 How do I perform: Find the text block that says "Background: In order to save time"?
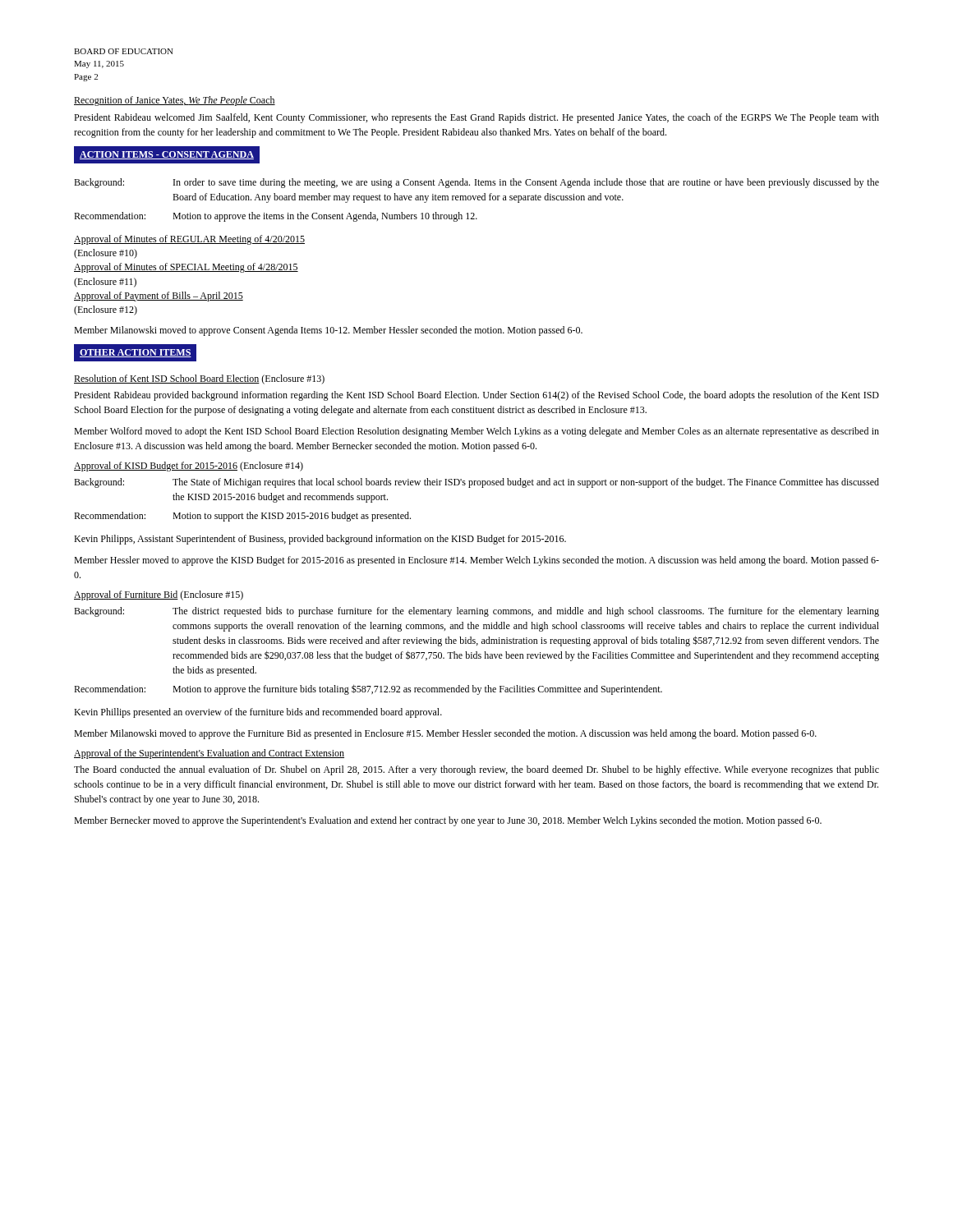(476, 190)
